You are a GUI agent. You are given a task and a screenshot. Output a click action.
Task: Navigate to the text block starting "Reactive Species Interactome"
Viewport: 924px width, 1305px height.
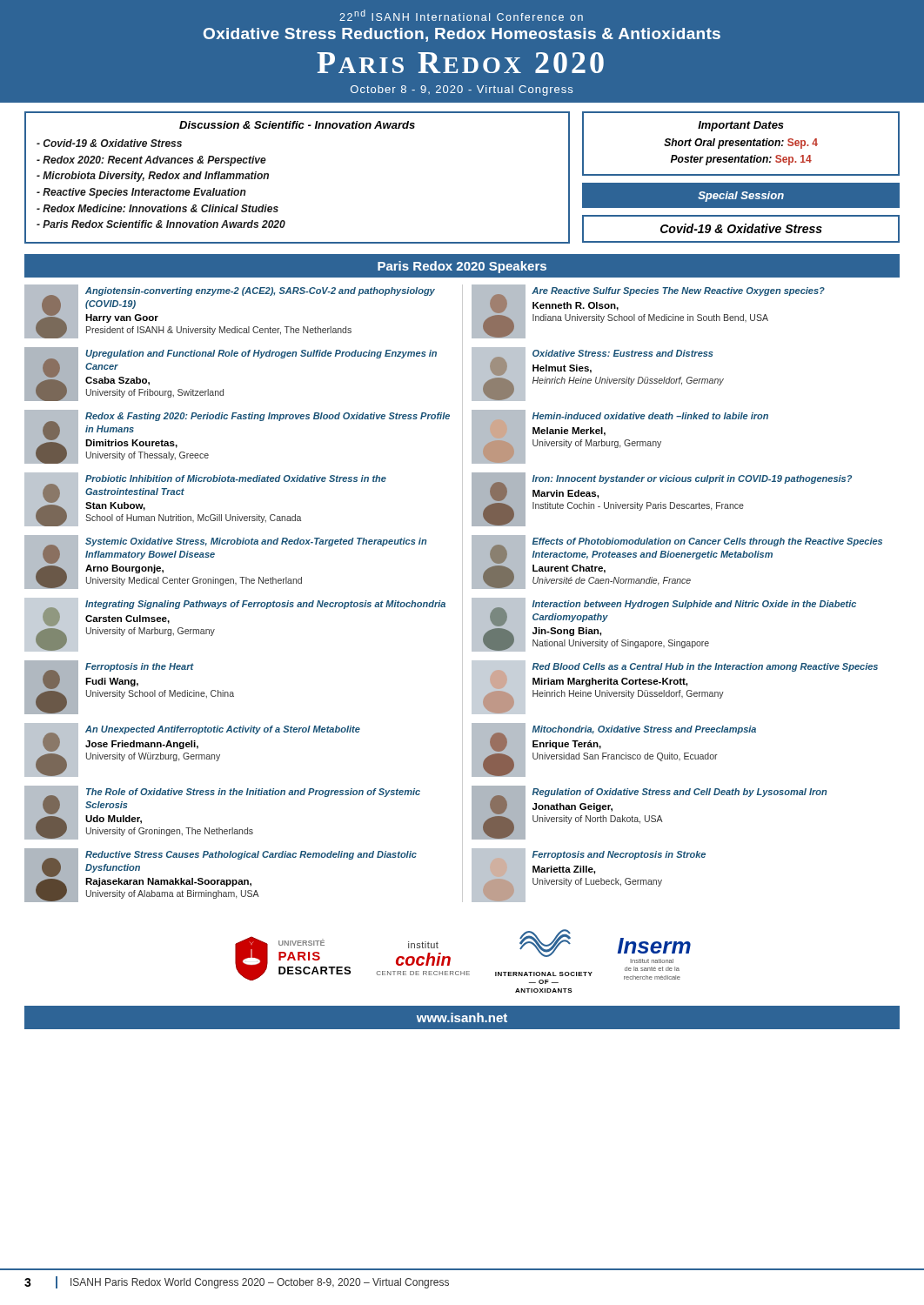coord(141,192)
